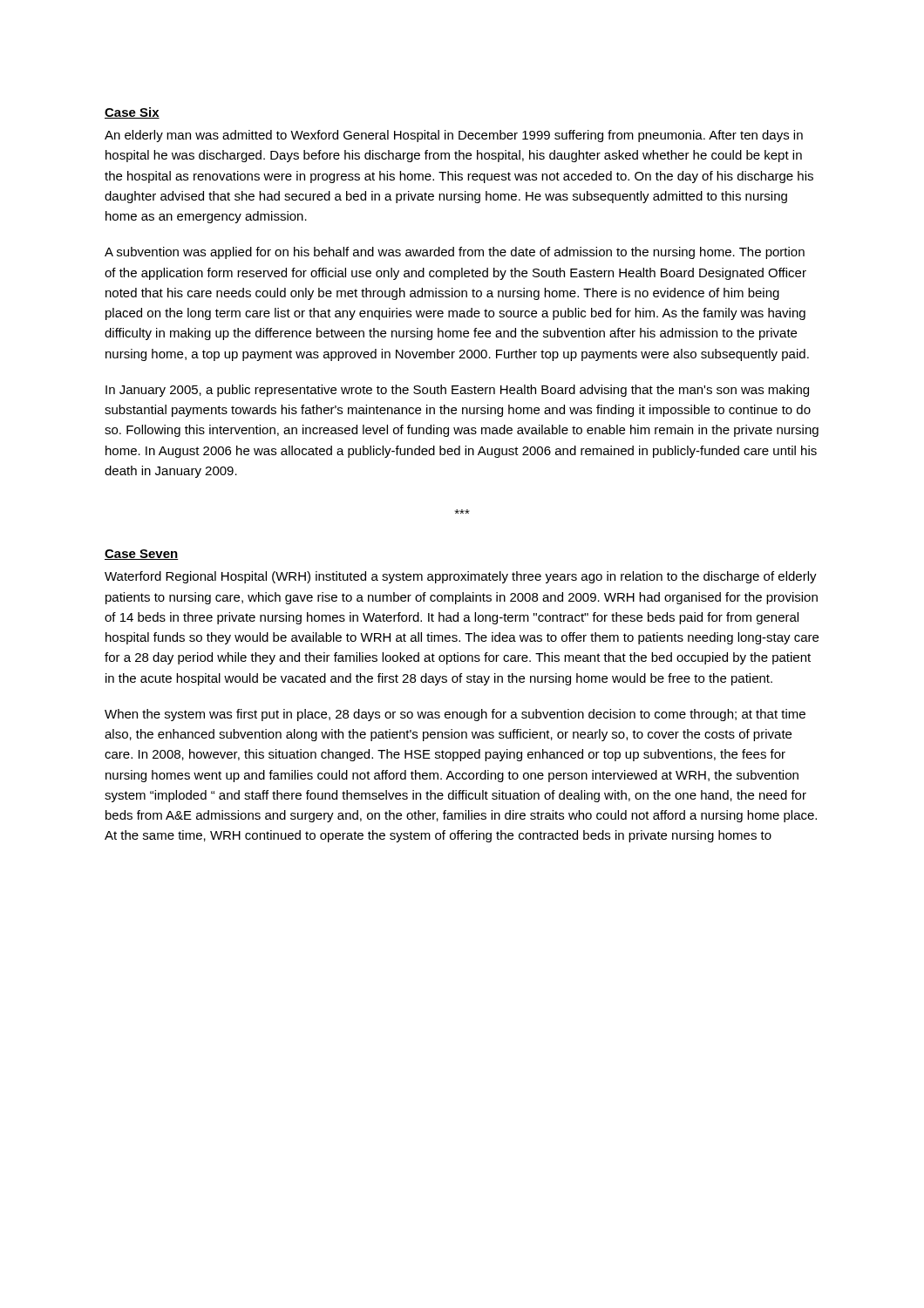Locate the text block that reads "An elderly man was admitted to"
Viewport: 924px width, 1308px height.
(459, 175)
